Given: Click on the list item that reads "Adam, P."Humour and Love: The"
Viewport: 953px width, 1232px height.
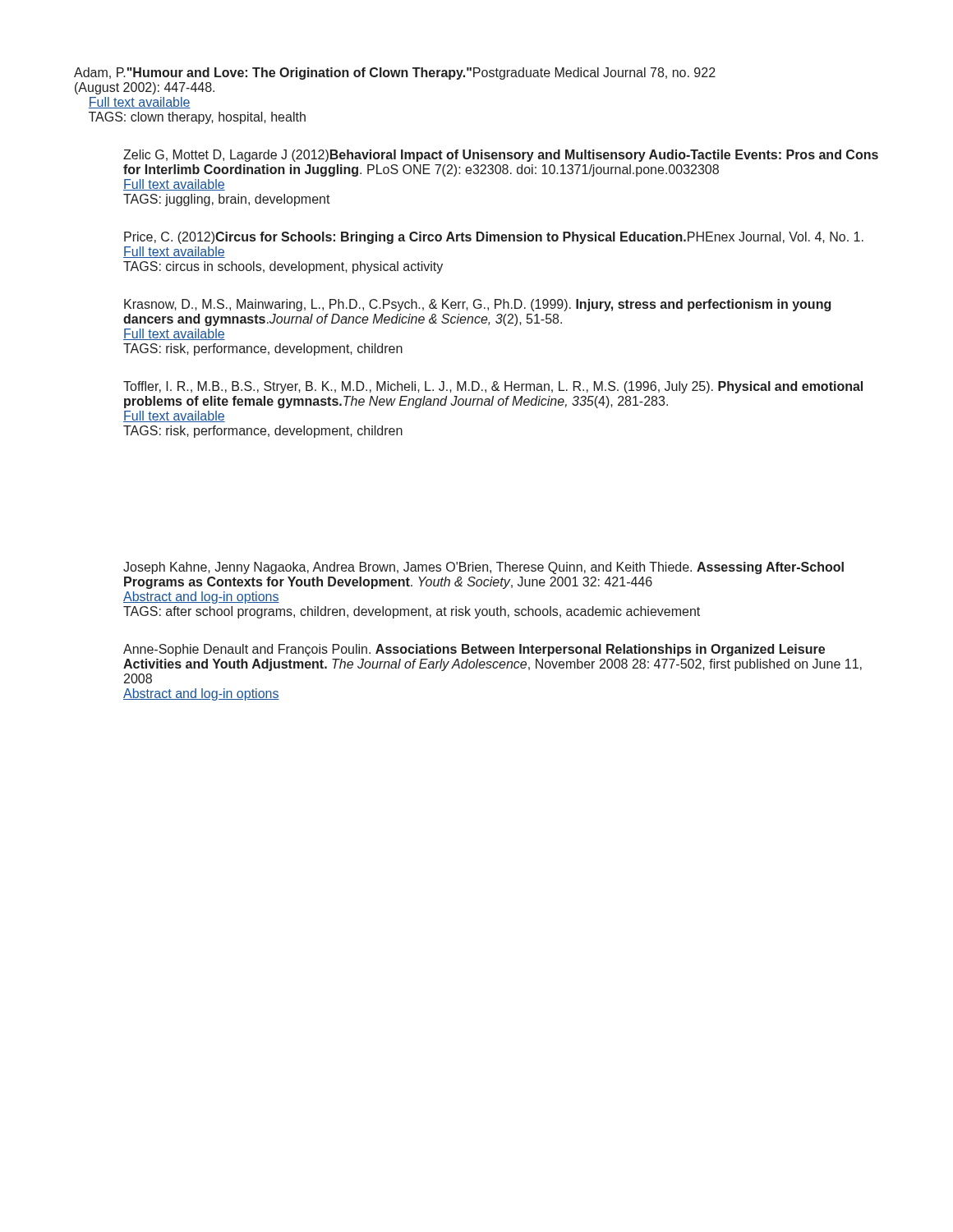Looking at the screenshot, I should coord(395,74).
